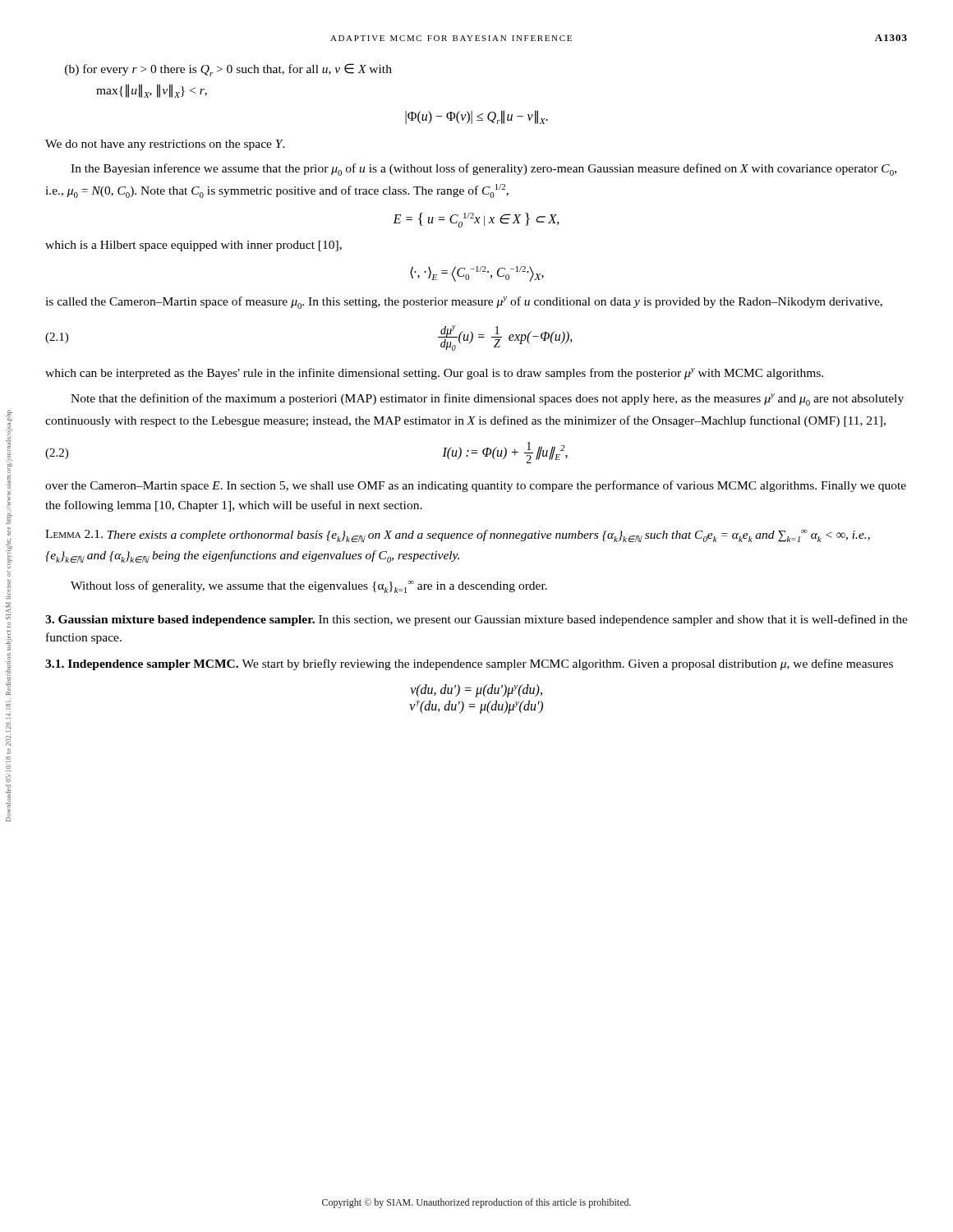Where is the passage that starts "which is a Hilbert space equipped with"?
Screen dimensions: 1232x953
tap(194, 245)
